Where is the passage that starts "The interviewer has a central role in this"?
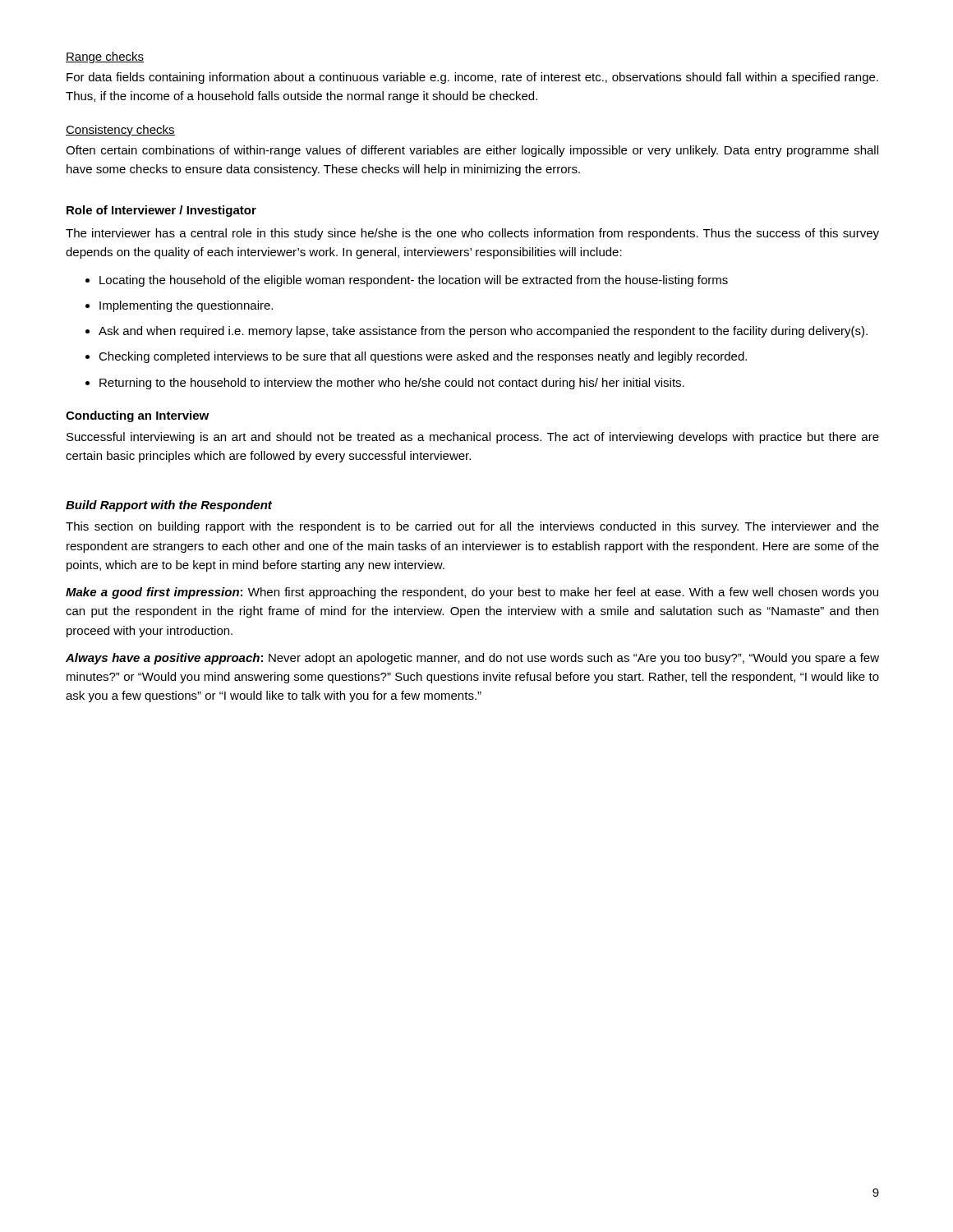Screen dimensions: 1232x953 472,242
